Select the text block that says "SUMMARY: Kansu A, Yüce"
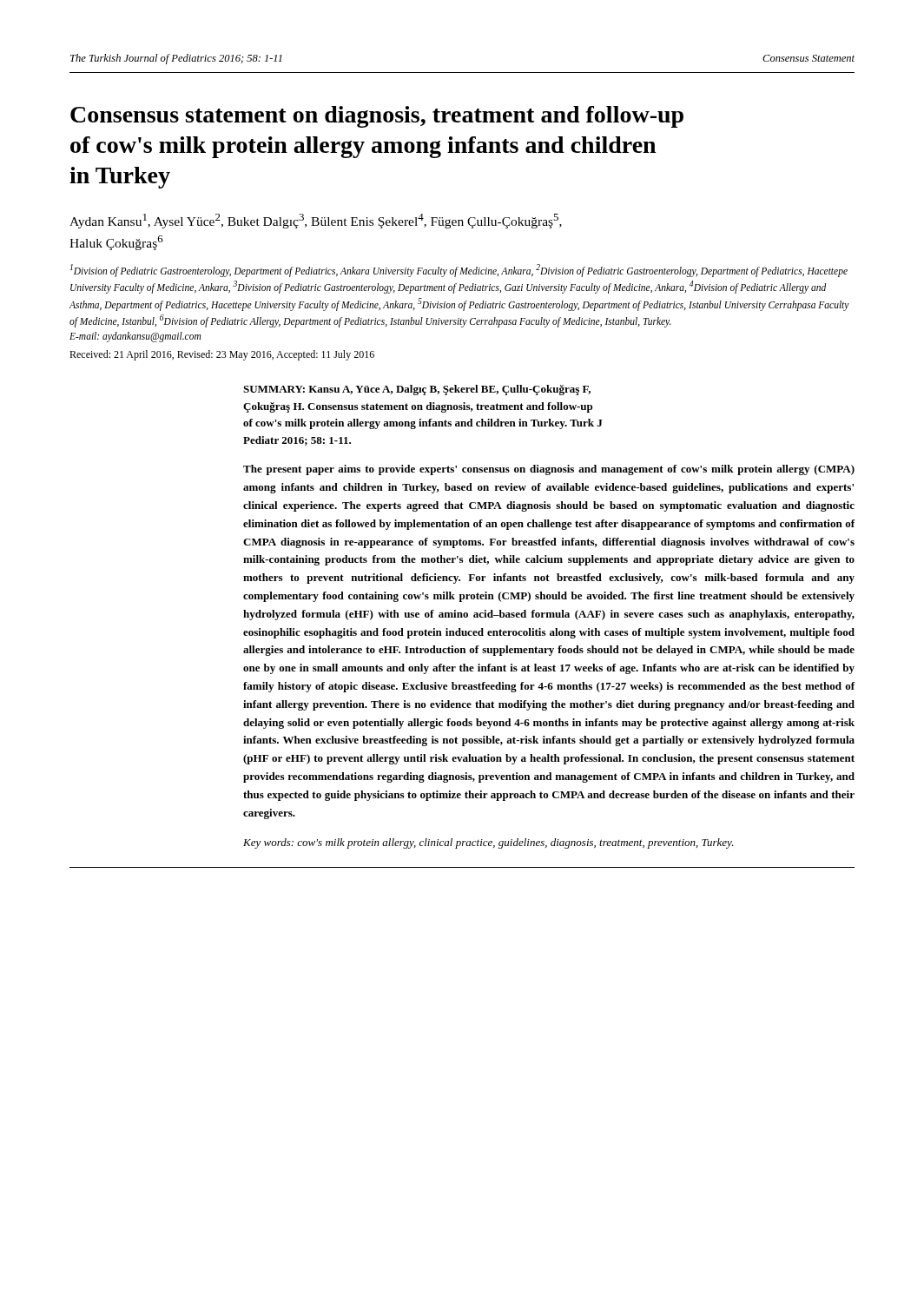 pyautogui.click(x=423, y=414)
